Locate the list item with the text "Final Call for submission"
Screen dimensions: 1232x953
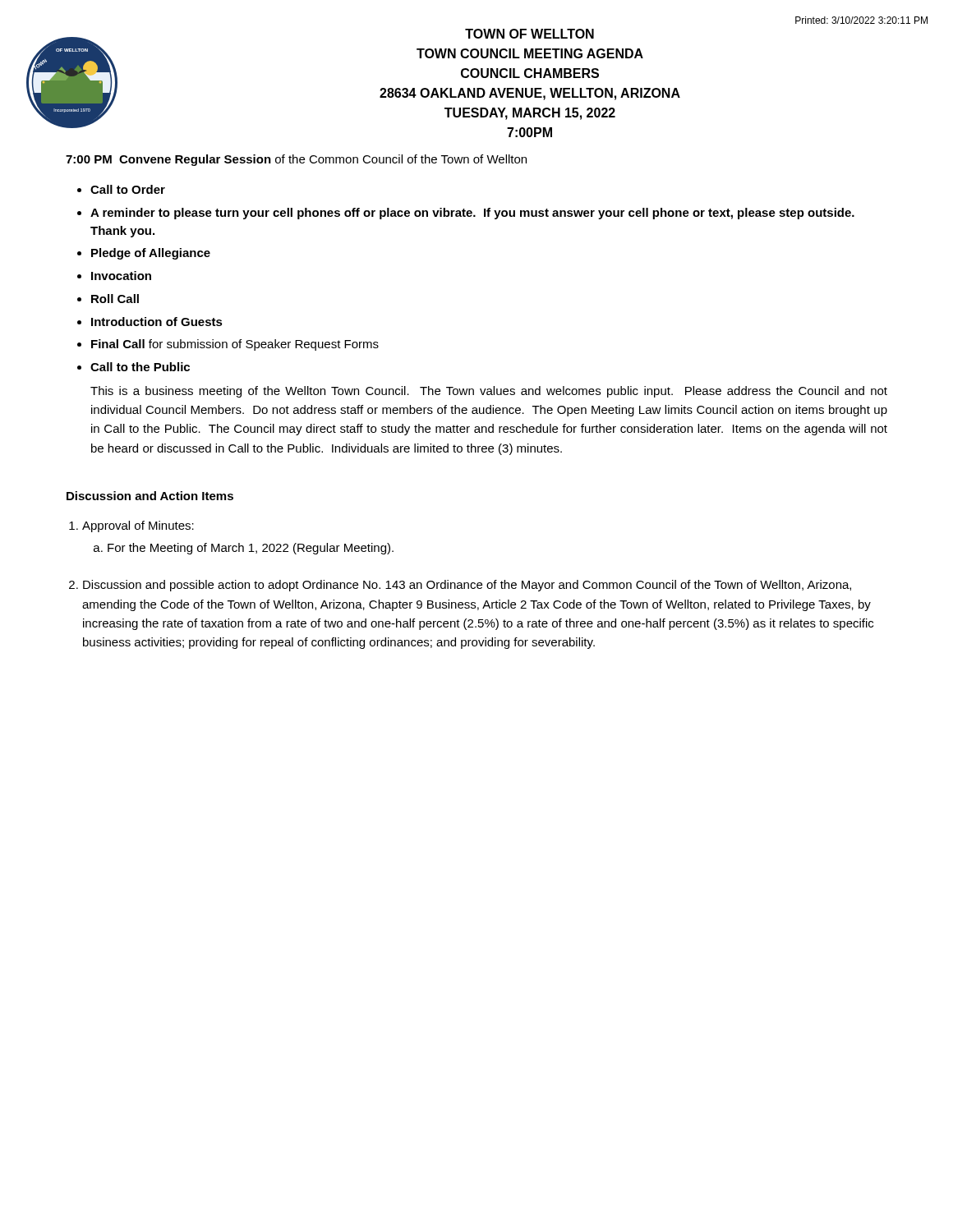[235, 344]
